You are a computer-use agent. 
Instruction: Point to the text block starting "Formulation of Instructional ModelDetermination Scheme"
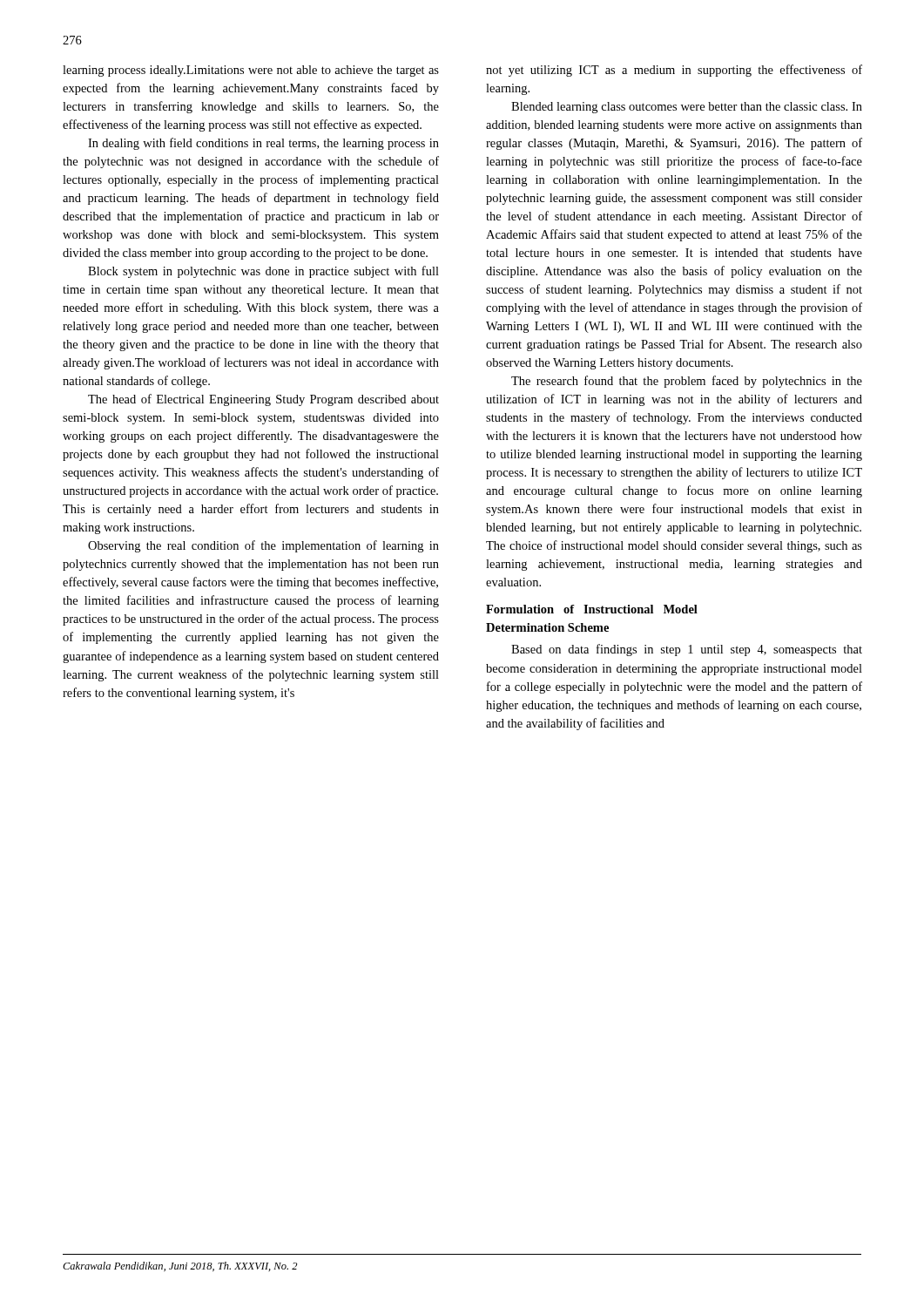[674, 619]
